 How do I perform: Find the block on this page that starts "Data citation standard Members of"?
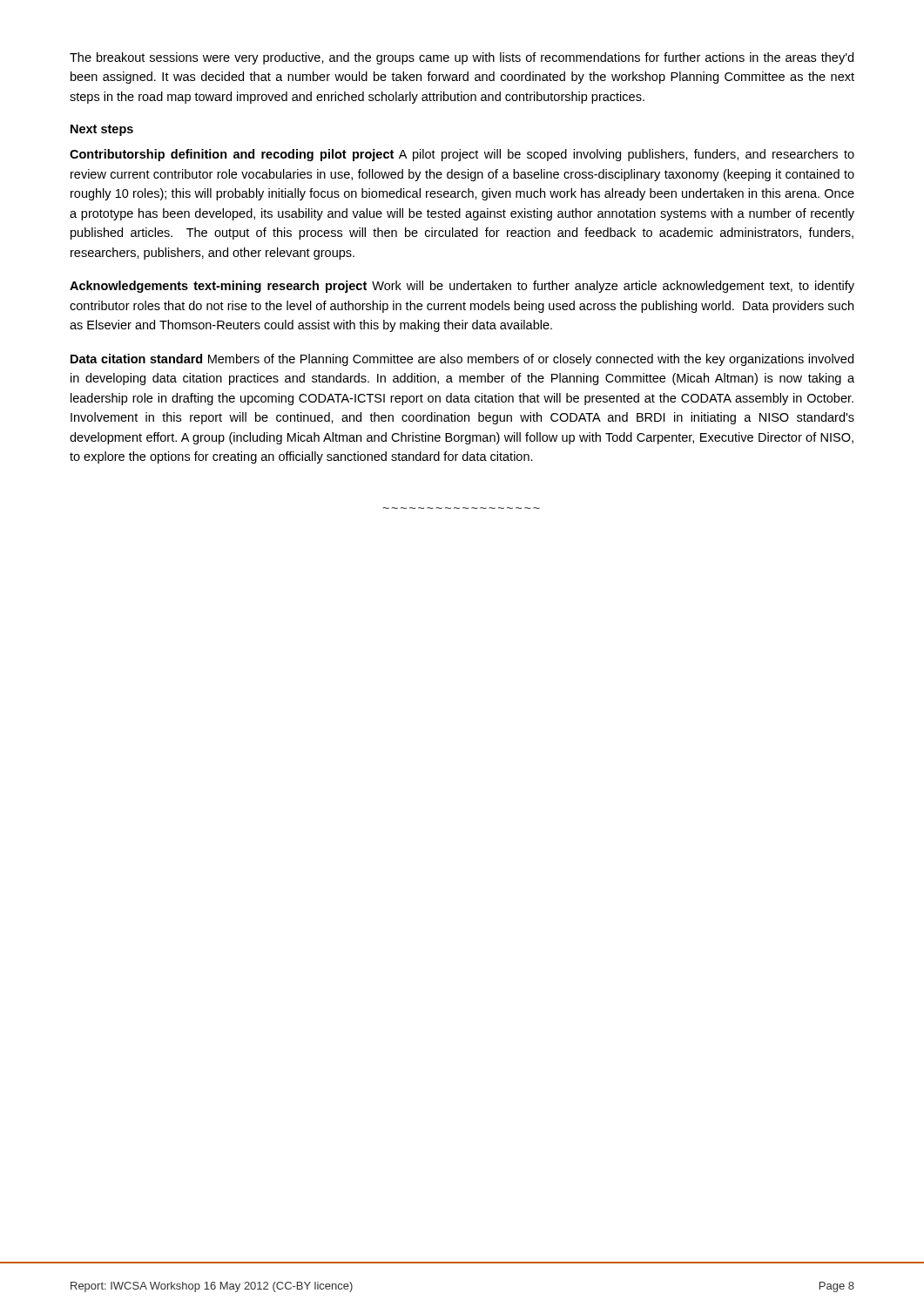(x=462, y=408)
